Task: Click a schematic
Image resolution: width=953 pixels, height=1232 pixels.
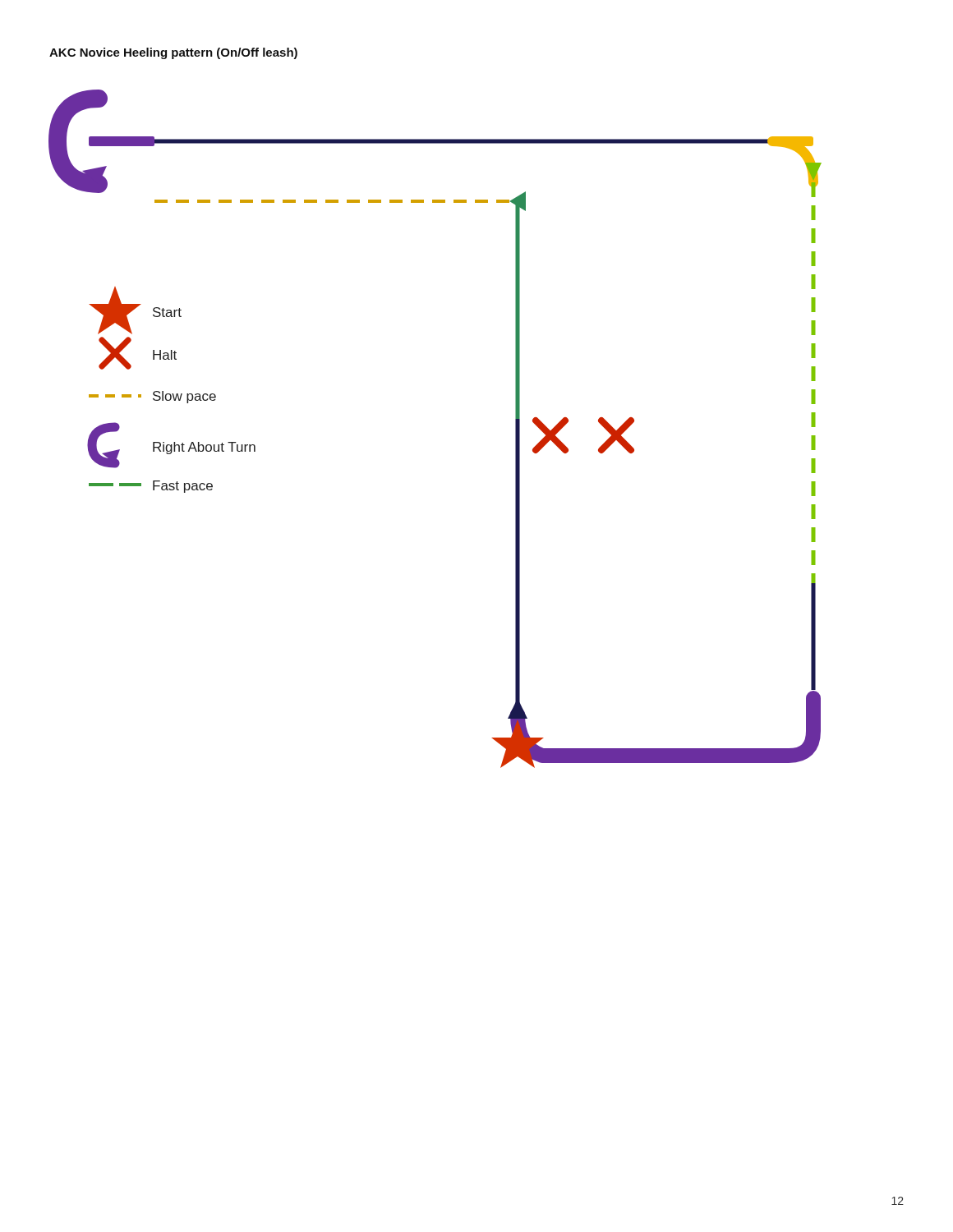Action: [476, 423]
